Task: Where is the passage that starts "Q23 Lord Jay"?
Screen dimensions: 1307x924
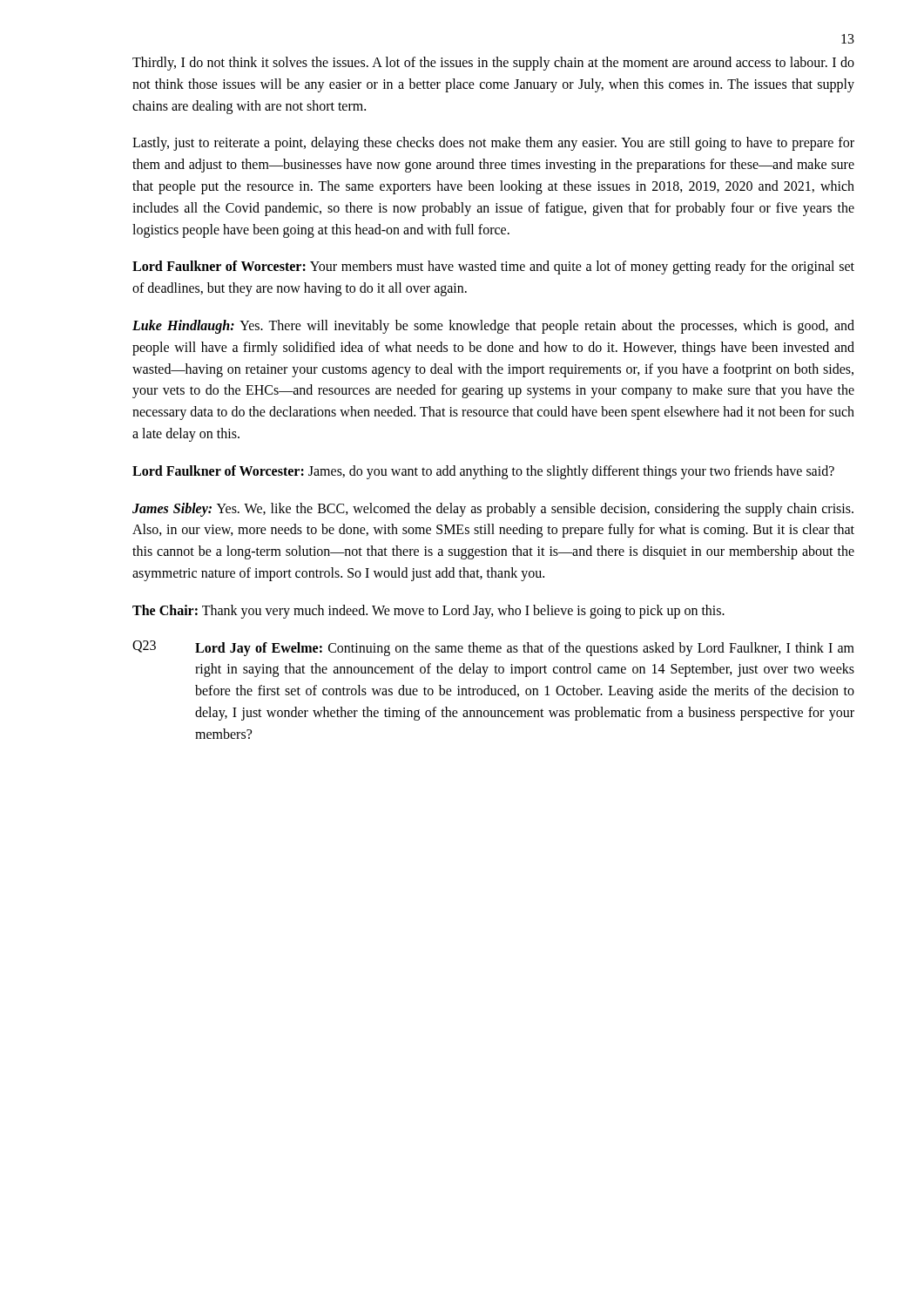Action: (493, 691)
